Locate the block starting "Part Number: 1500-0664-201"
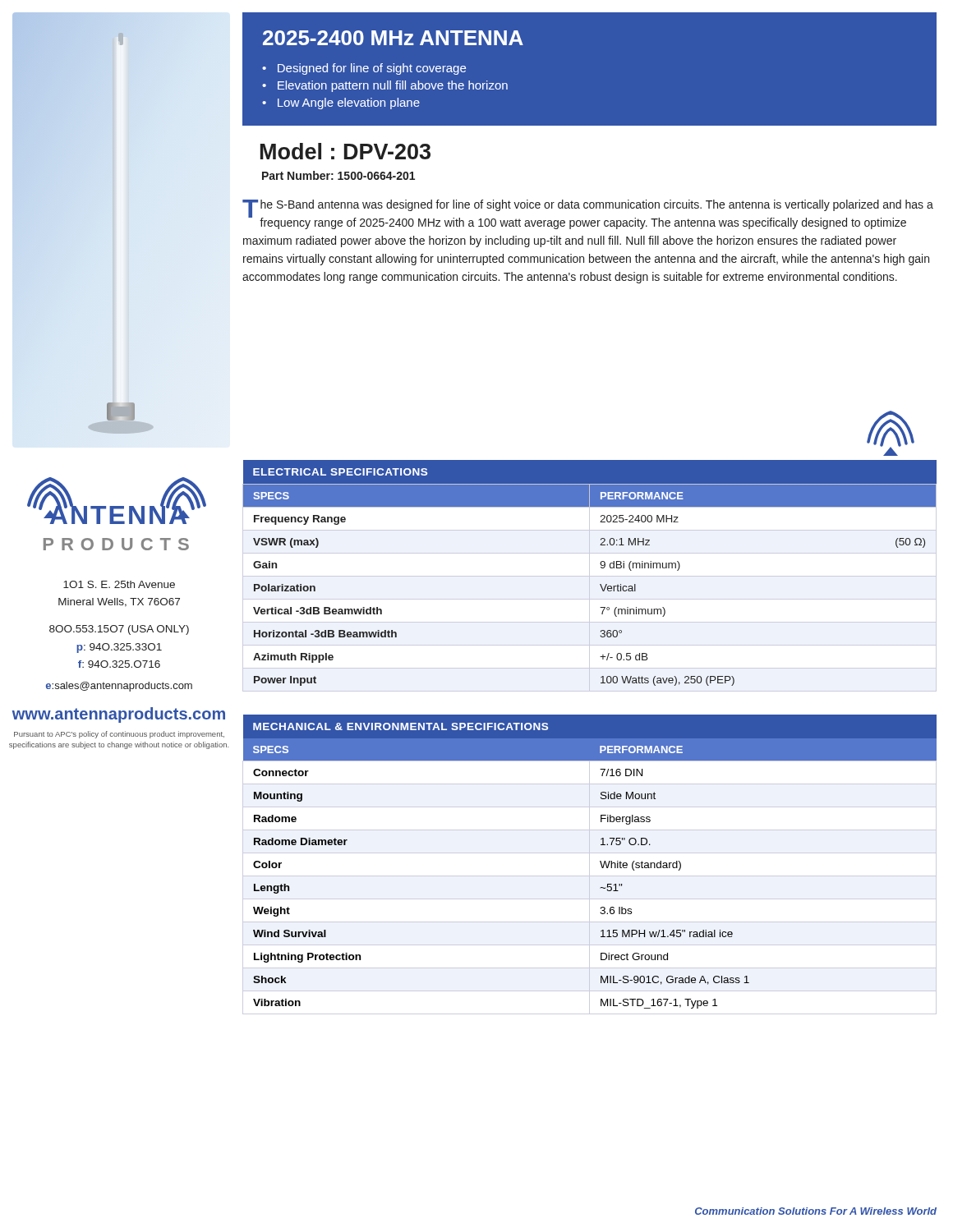This screenshot has width=953, height=1232. pyautogui.click(x=338, y=176)
